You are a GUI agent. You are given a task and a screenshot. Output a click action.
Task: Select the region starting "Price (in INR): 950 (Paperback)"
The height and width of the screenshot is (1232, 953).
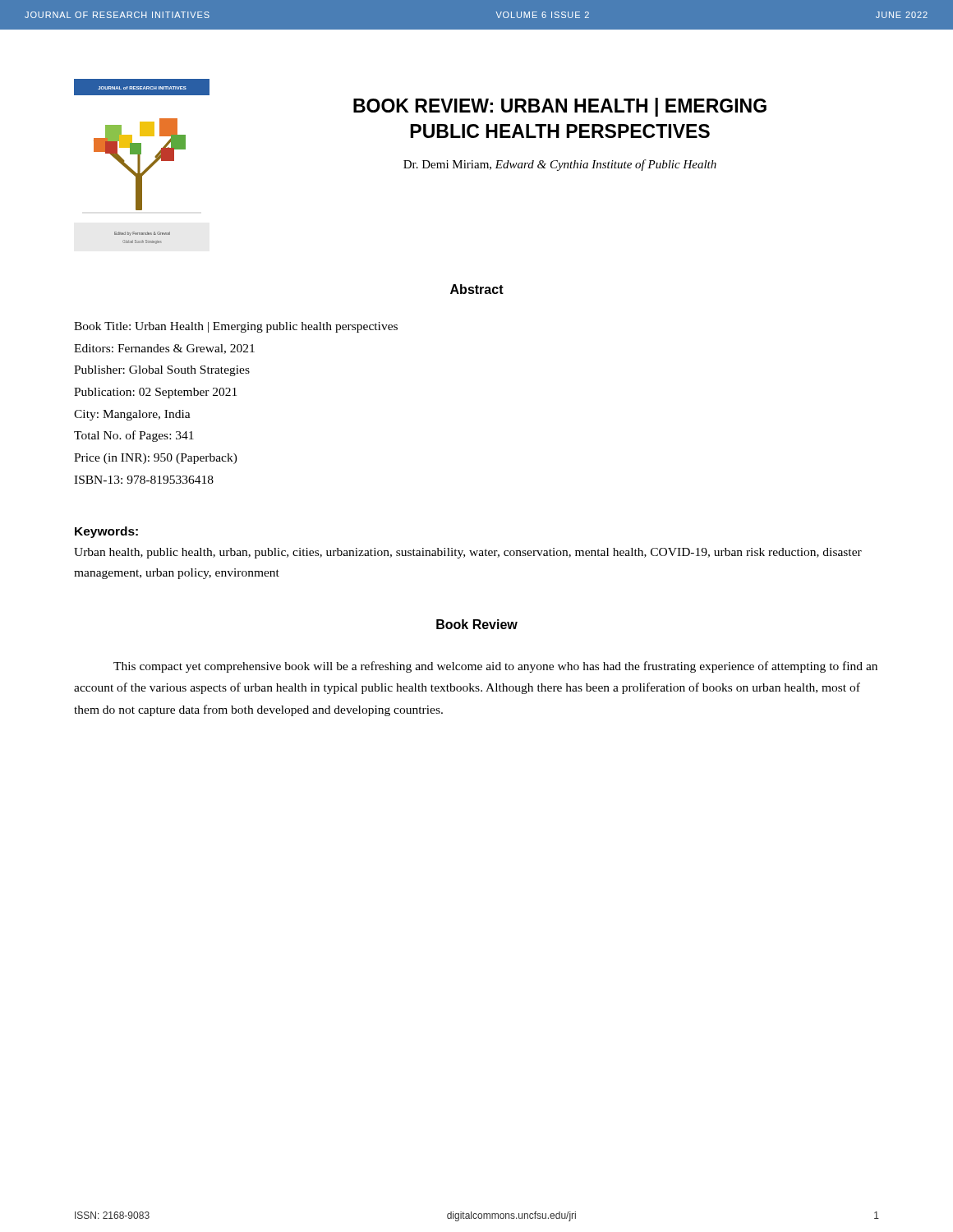156,457
